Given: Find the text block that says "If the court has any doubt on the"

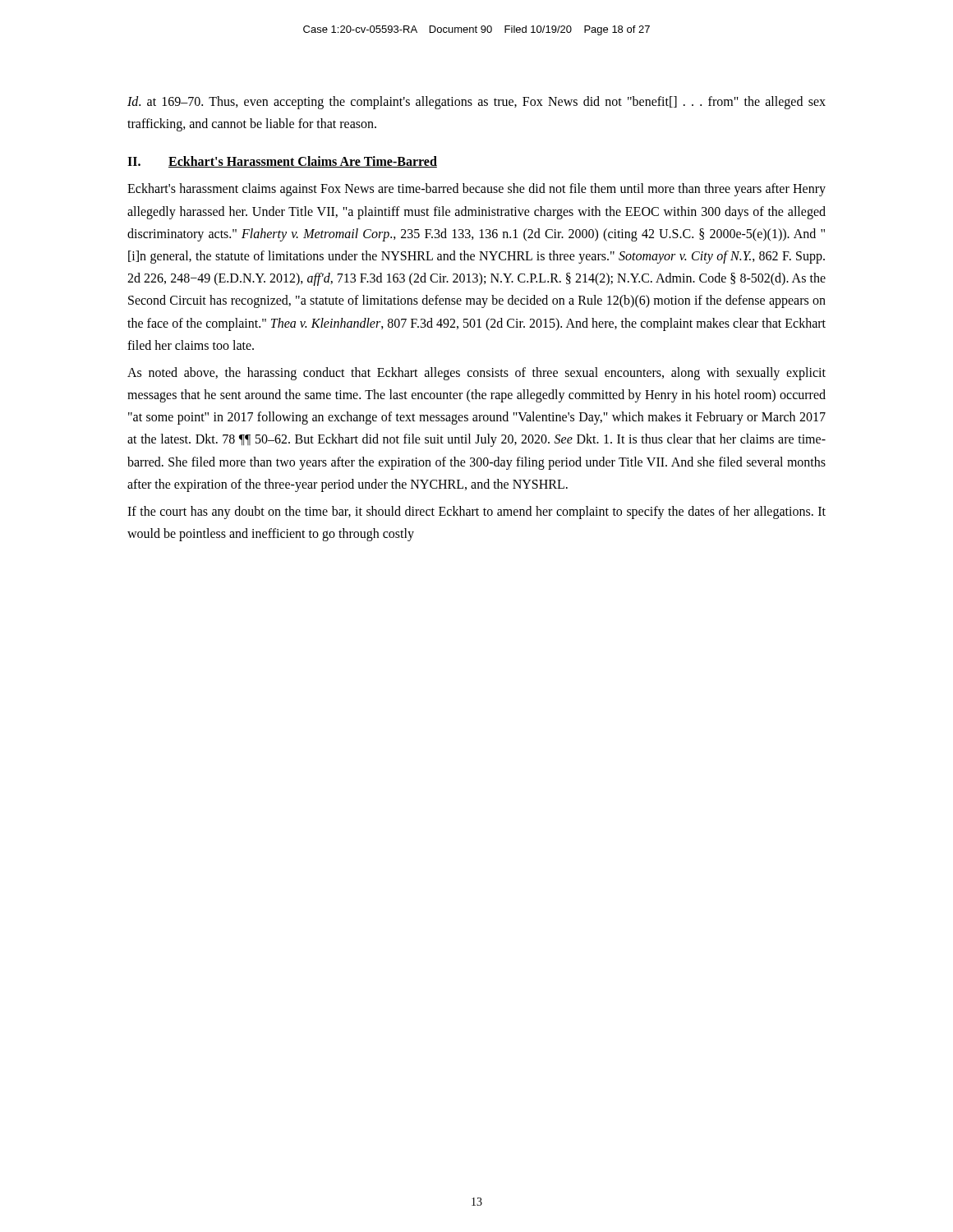Looking at the screenshot, I should [x=476, y=522].
